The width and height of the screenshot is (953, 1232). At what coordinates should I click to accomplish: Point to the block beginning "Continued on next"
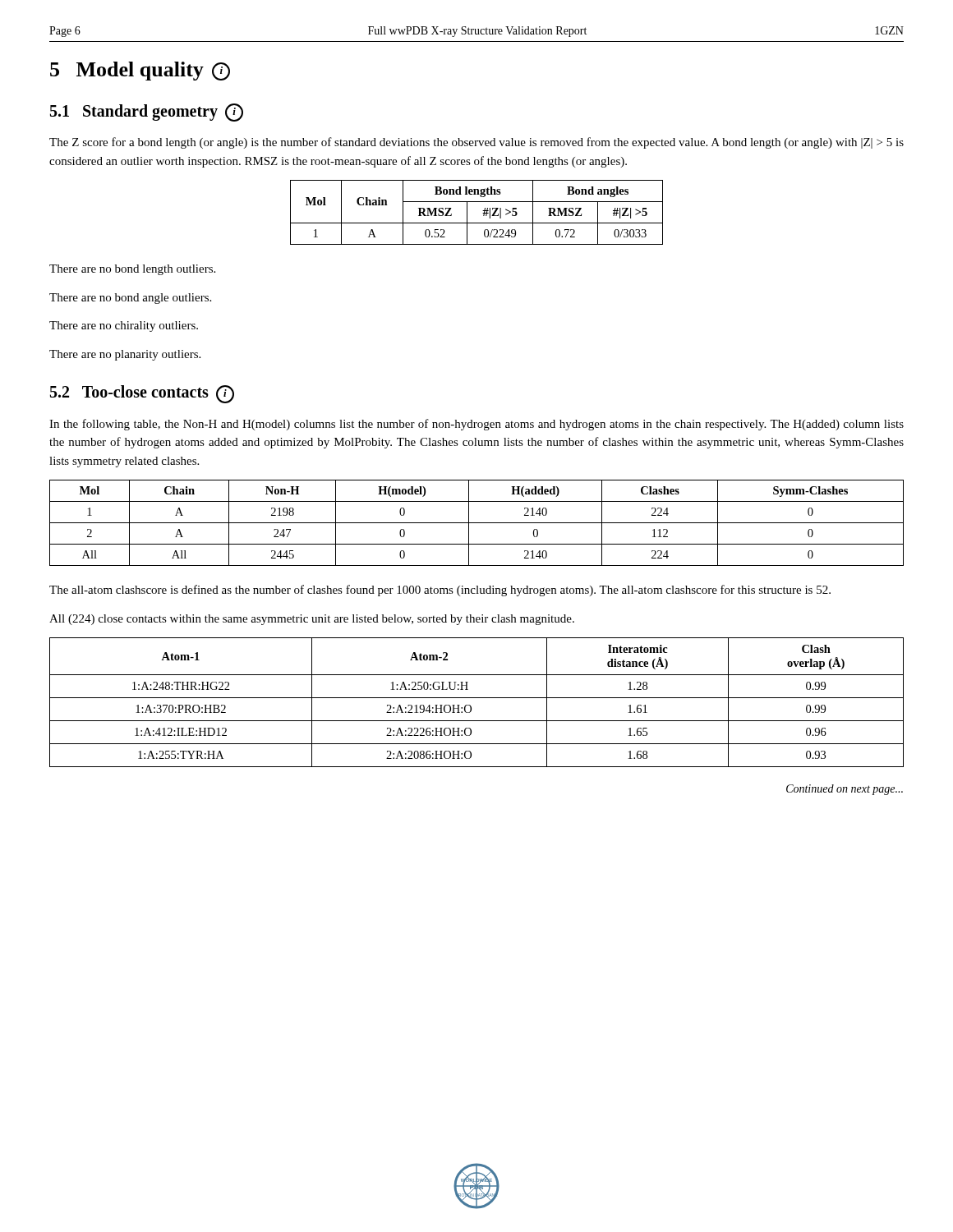(845, 790)
